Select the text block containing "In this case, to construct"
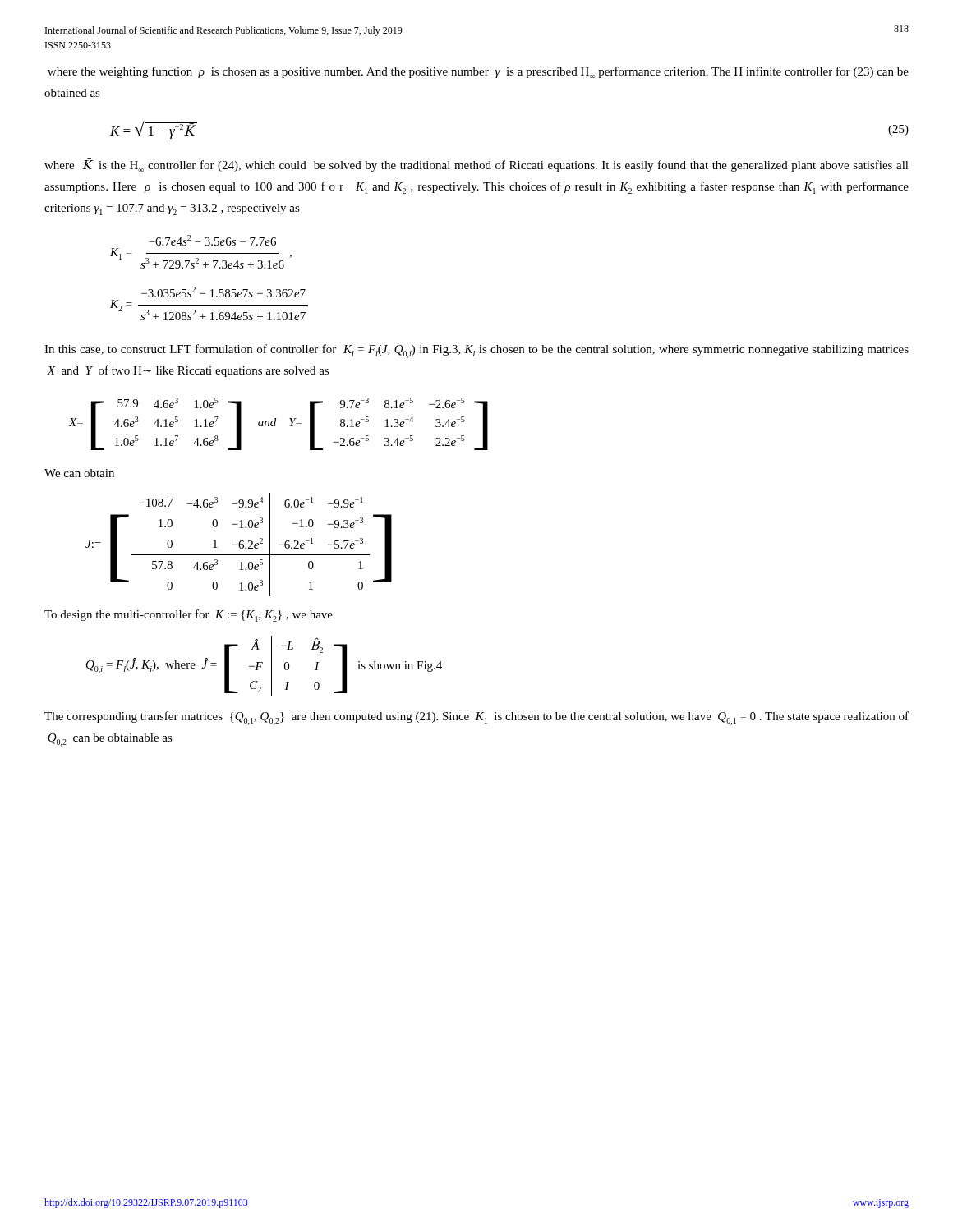 click(x=476, y=359)
